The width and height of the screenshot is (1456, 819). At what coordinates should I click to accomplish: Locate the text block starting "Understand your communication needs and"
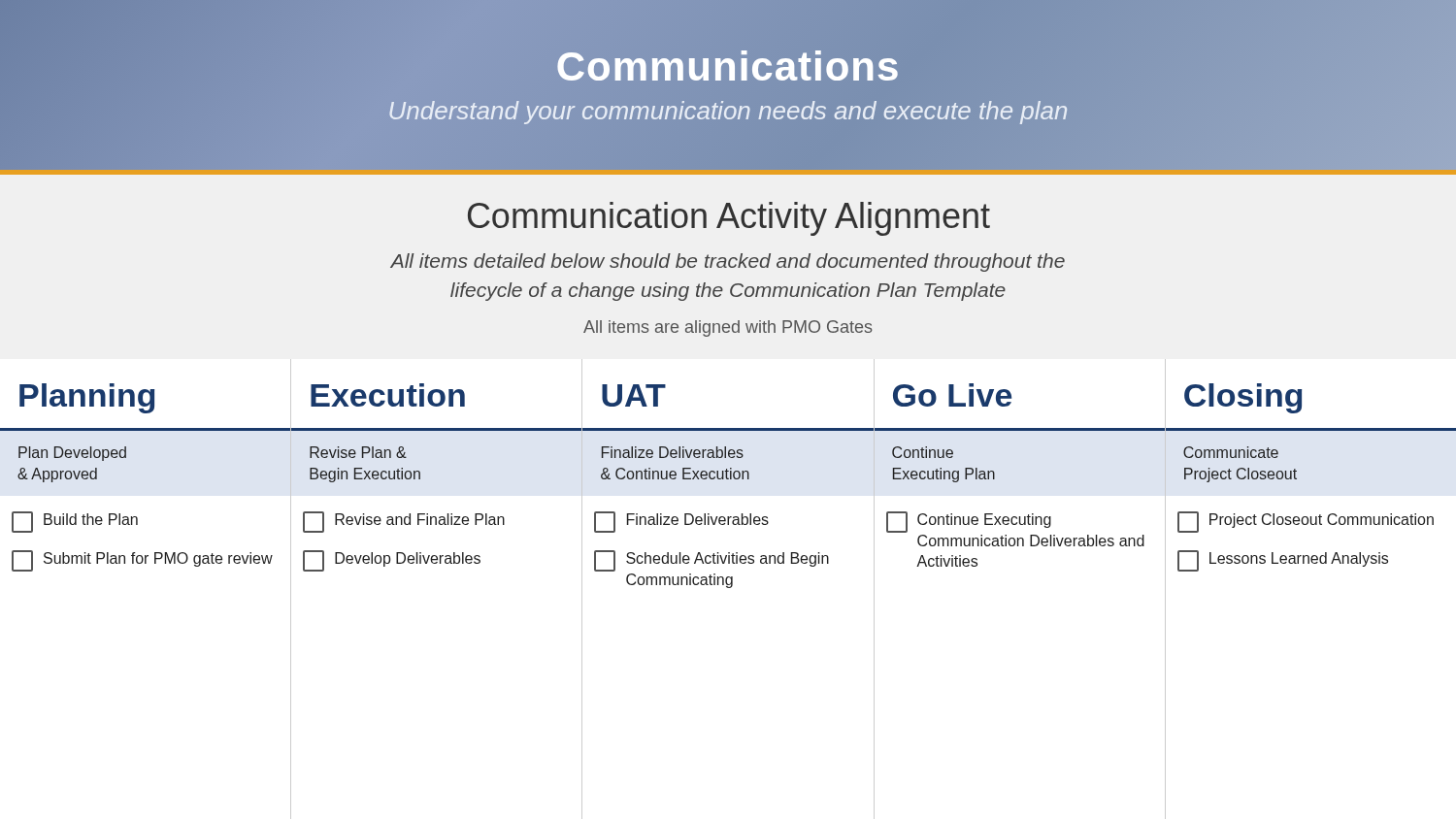click(x=728, y=111)
